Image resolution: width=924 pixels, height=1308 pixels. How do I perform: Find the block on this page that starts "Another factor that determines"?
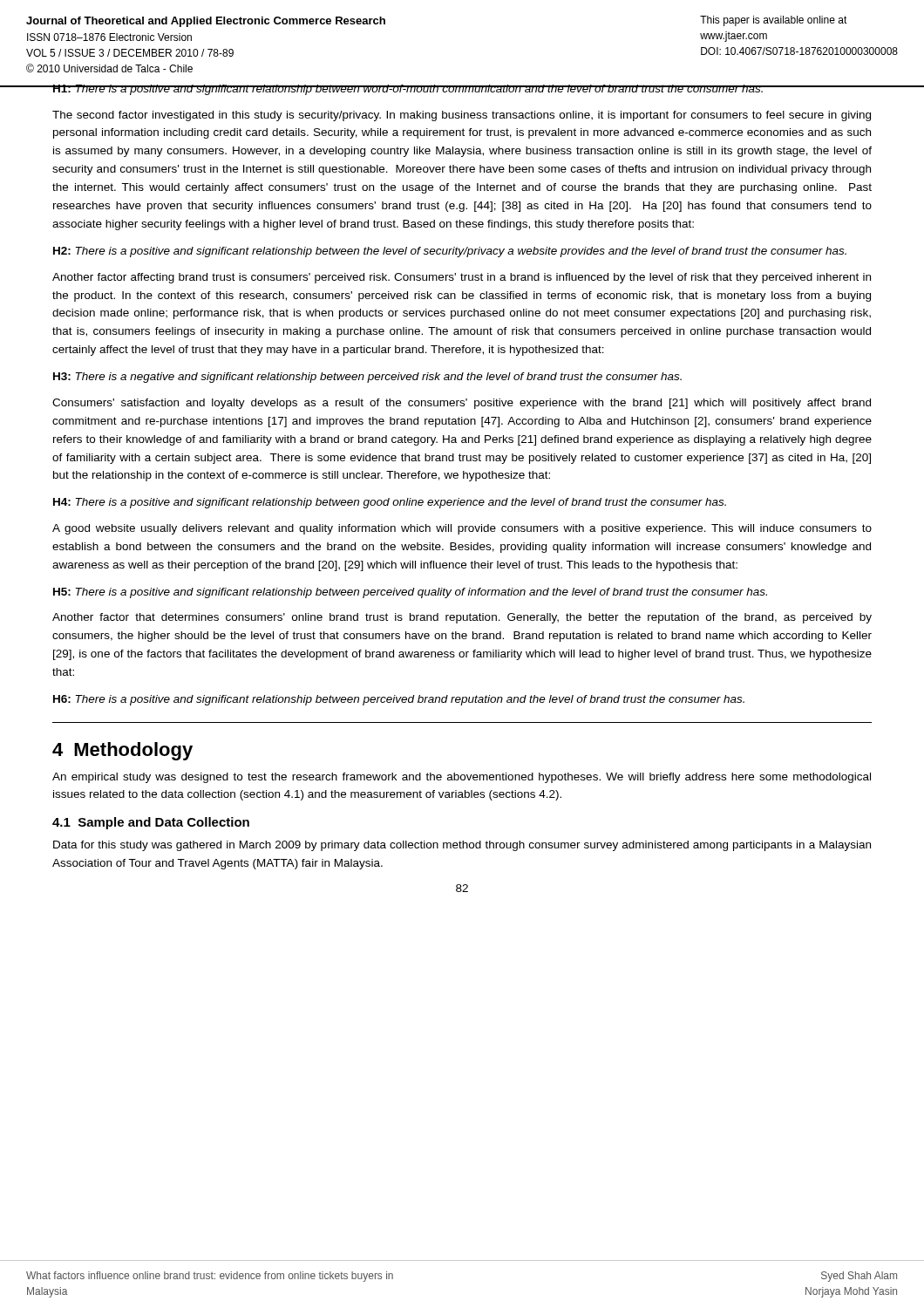point(462,645)
